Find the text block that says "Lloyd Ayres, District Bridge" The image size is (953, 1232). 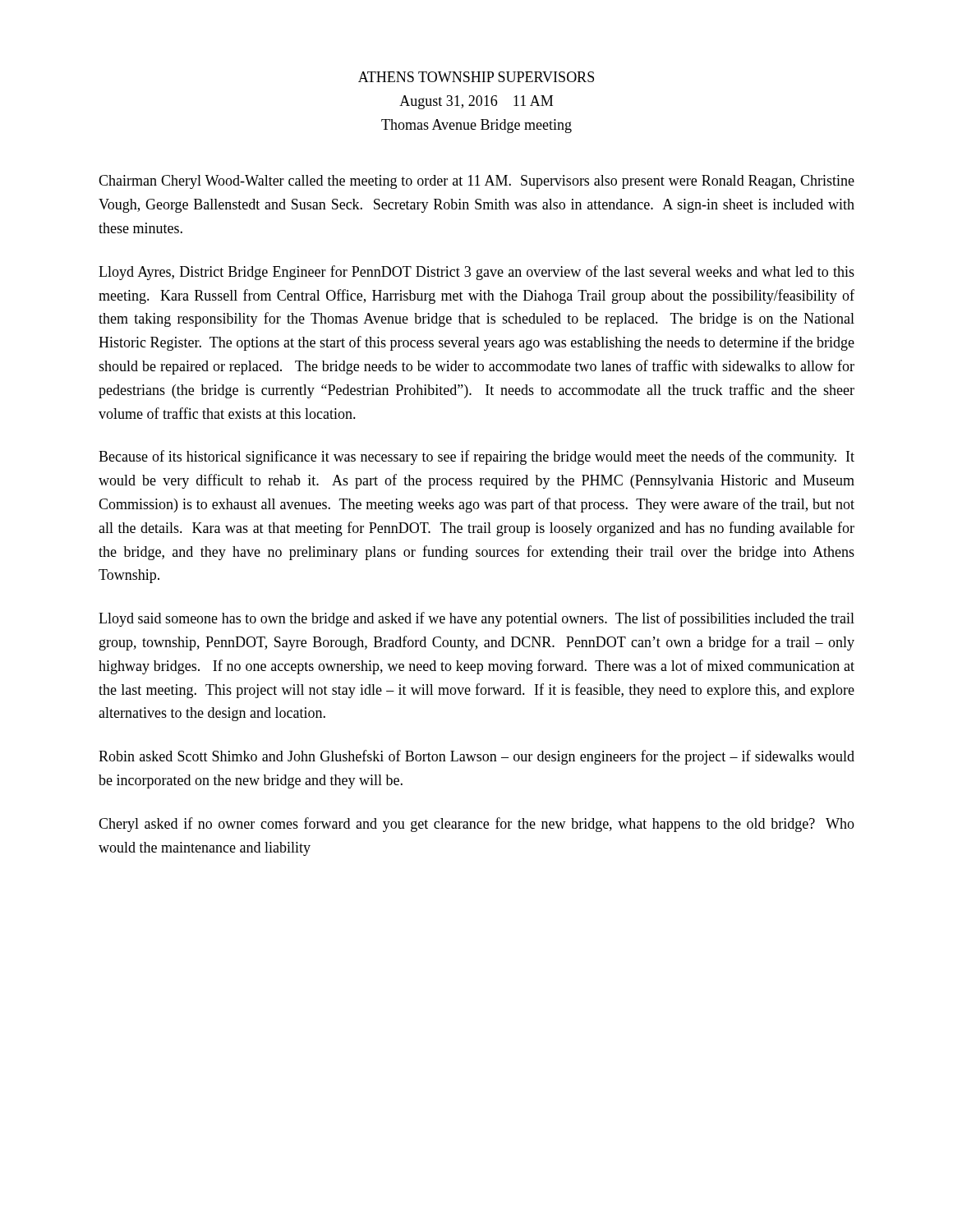point(476,343)
